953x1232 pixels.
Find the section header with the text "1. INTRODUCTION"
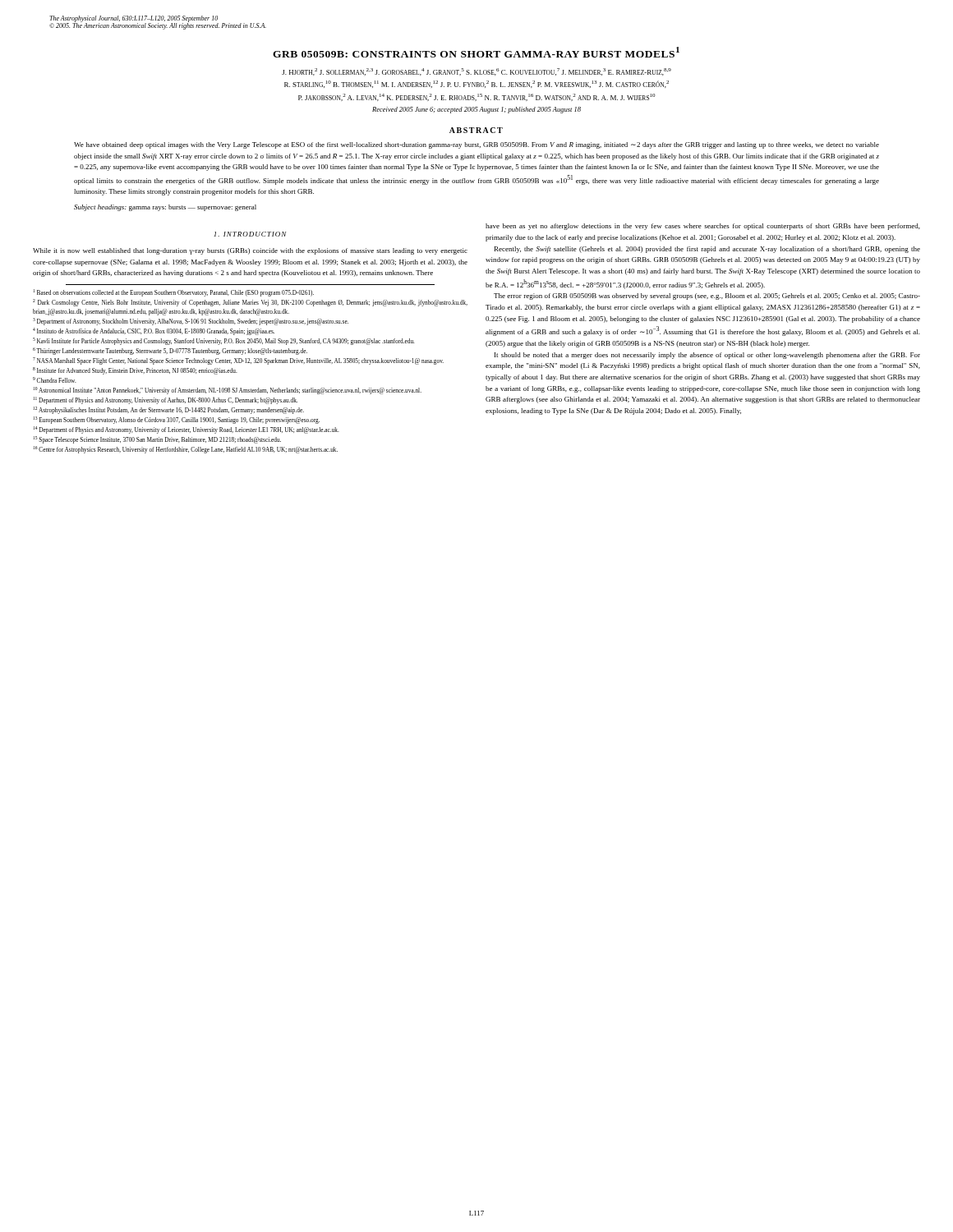point(250,234)
